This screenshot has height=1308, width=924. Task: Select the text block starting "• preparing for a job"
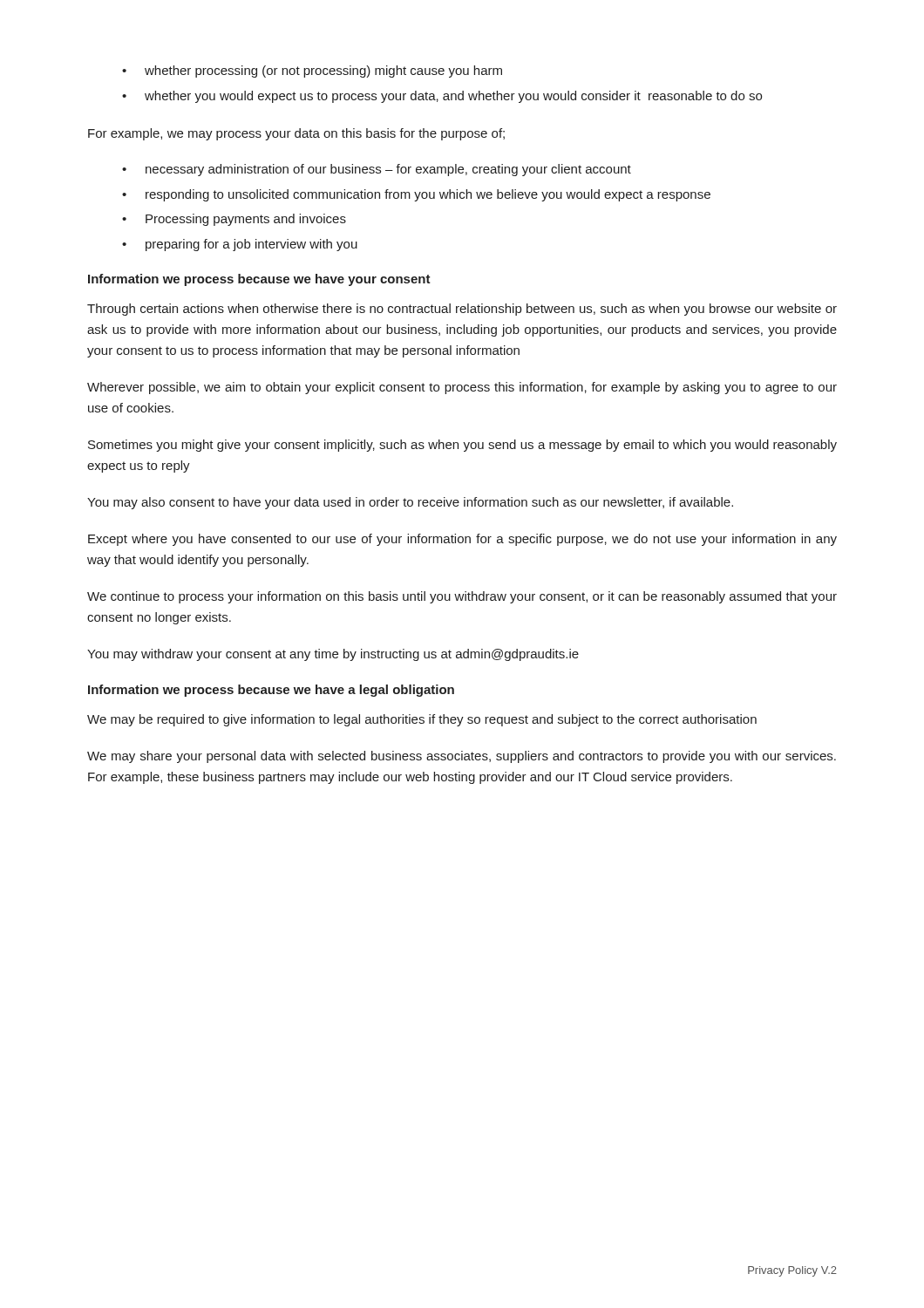coord(240,245)
